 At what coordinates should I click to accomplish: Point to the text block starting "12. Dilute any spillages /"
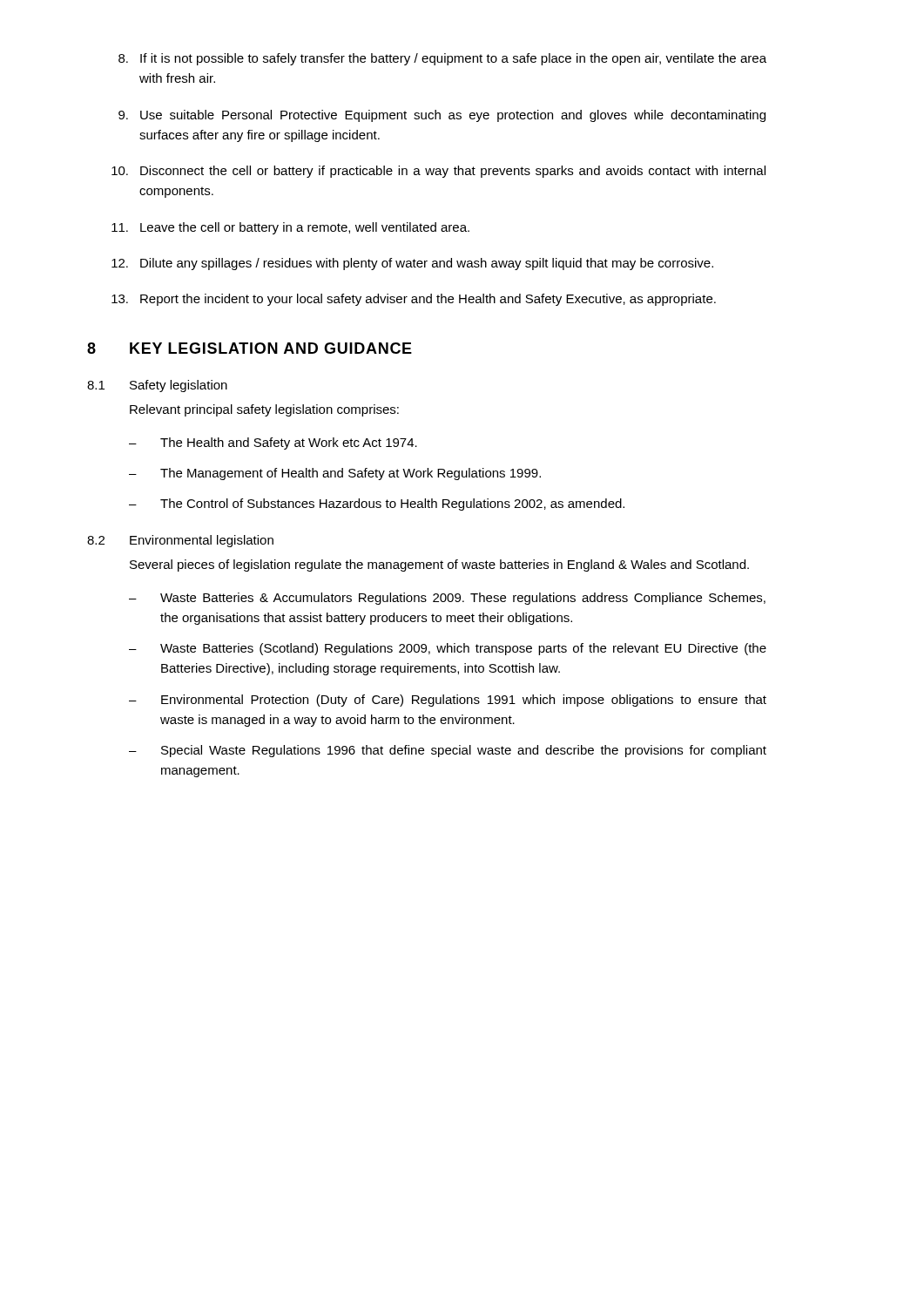coord(427,263)
